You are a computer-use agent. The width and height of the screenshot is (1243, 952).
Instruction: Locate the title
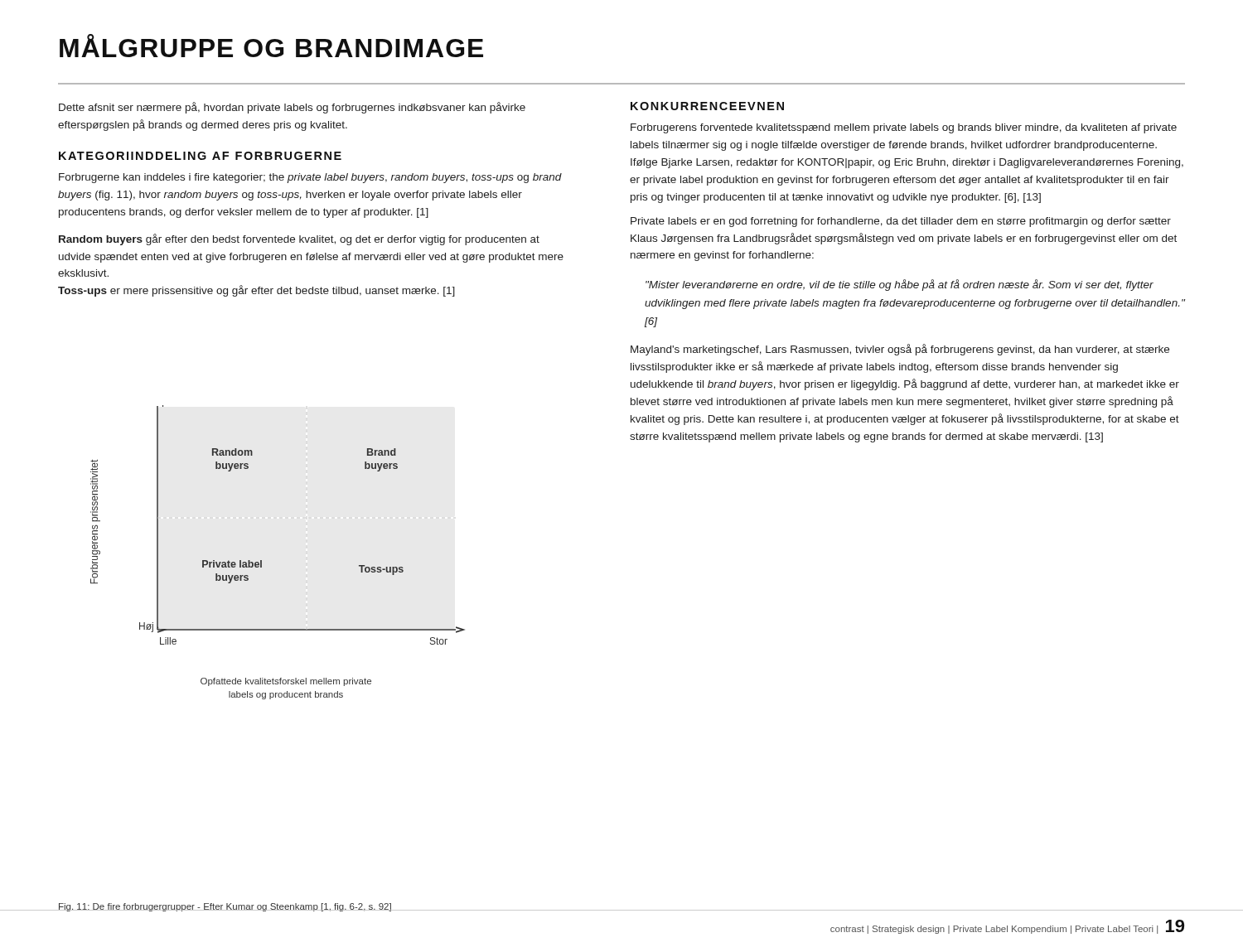pyautogui.click(x=622, y=48)
